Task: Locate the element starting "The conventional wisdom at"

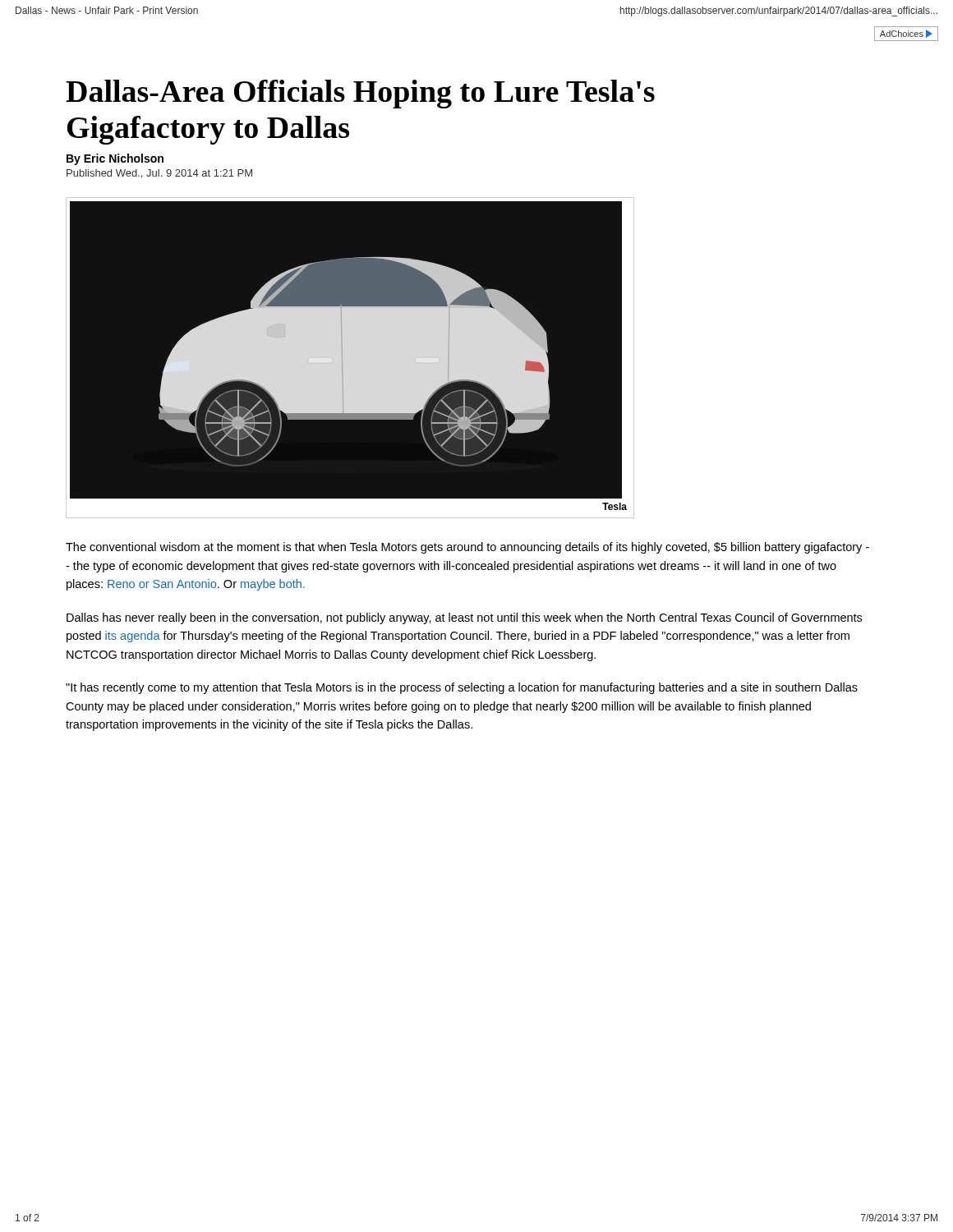Action: pos(468,566)
